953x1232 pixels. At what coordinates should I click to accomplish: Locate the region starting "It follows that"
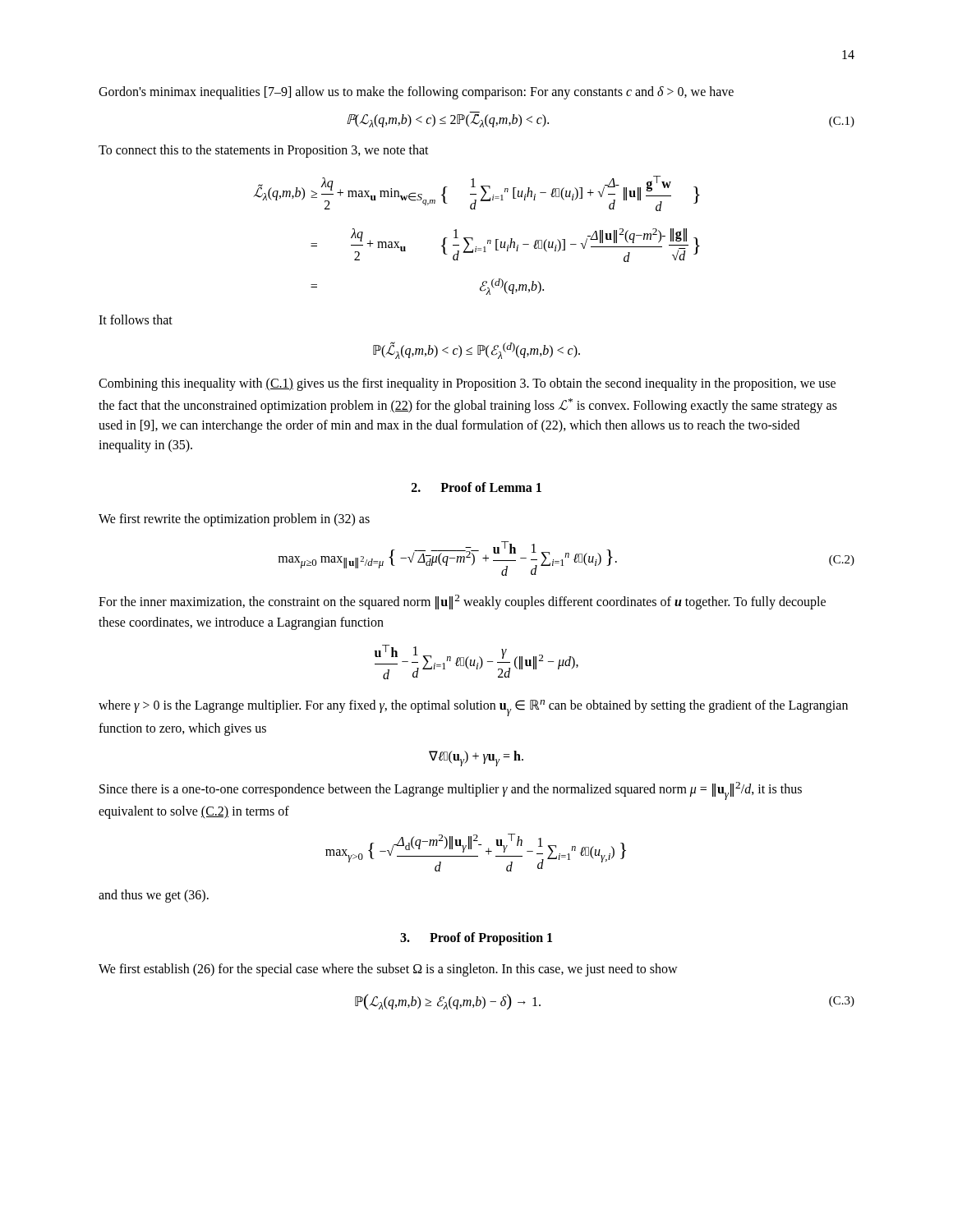click(x=135, y=320)
